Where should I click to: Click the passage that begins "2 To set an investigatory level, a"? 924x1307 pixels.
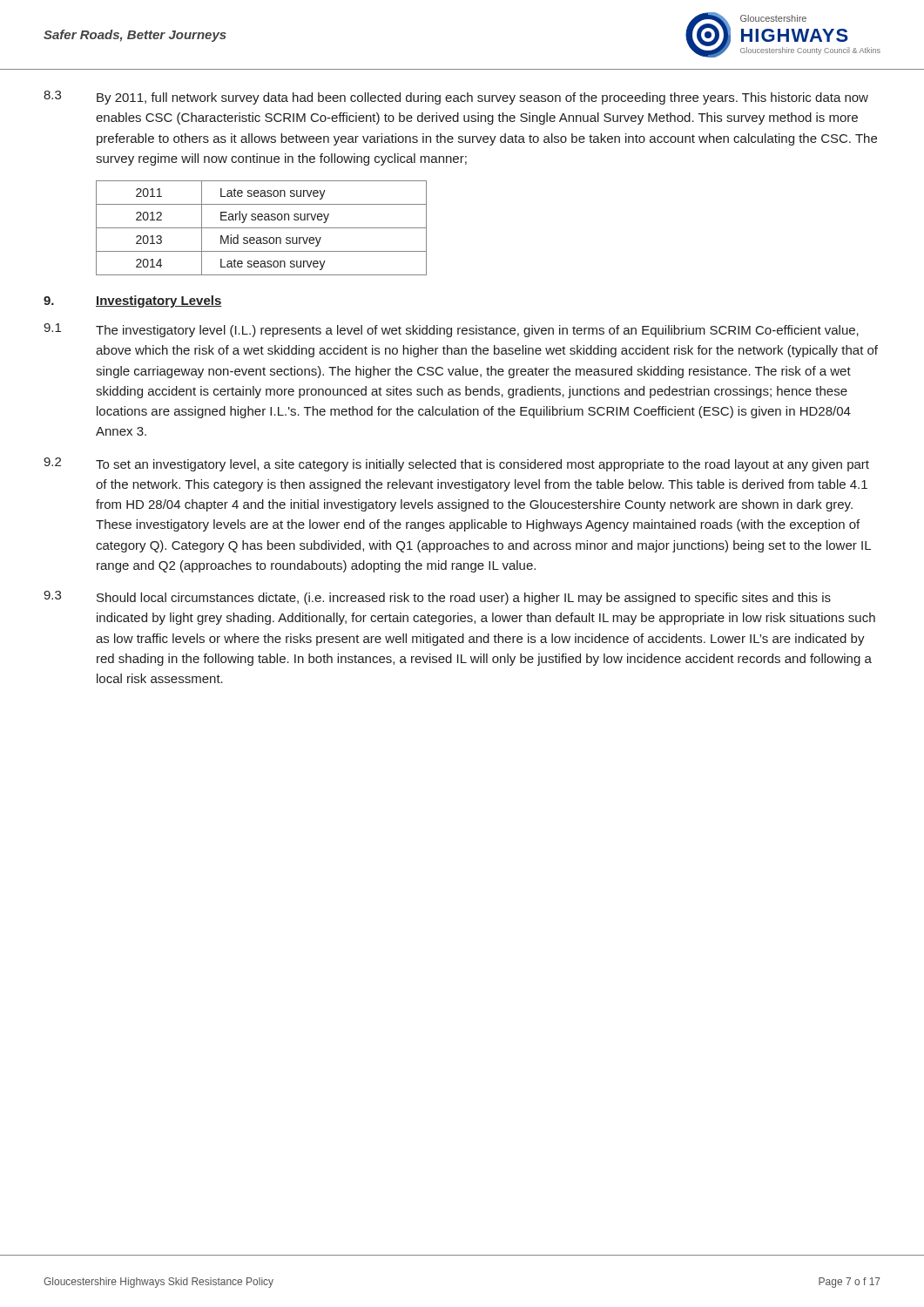tap(462, 514)
